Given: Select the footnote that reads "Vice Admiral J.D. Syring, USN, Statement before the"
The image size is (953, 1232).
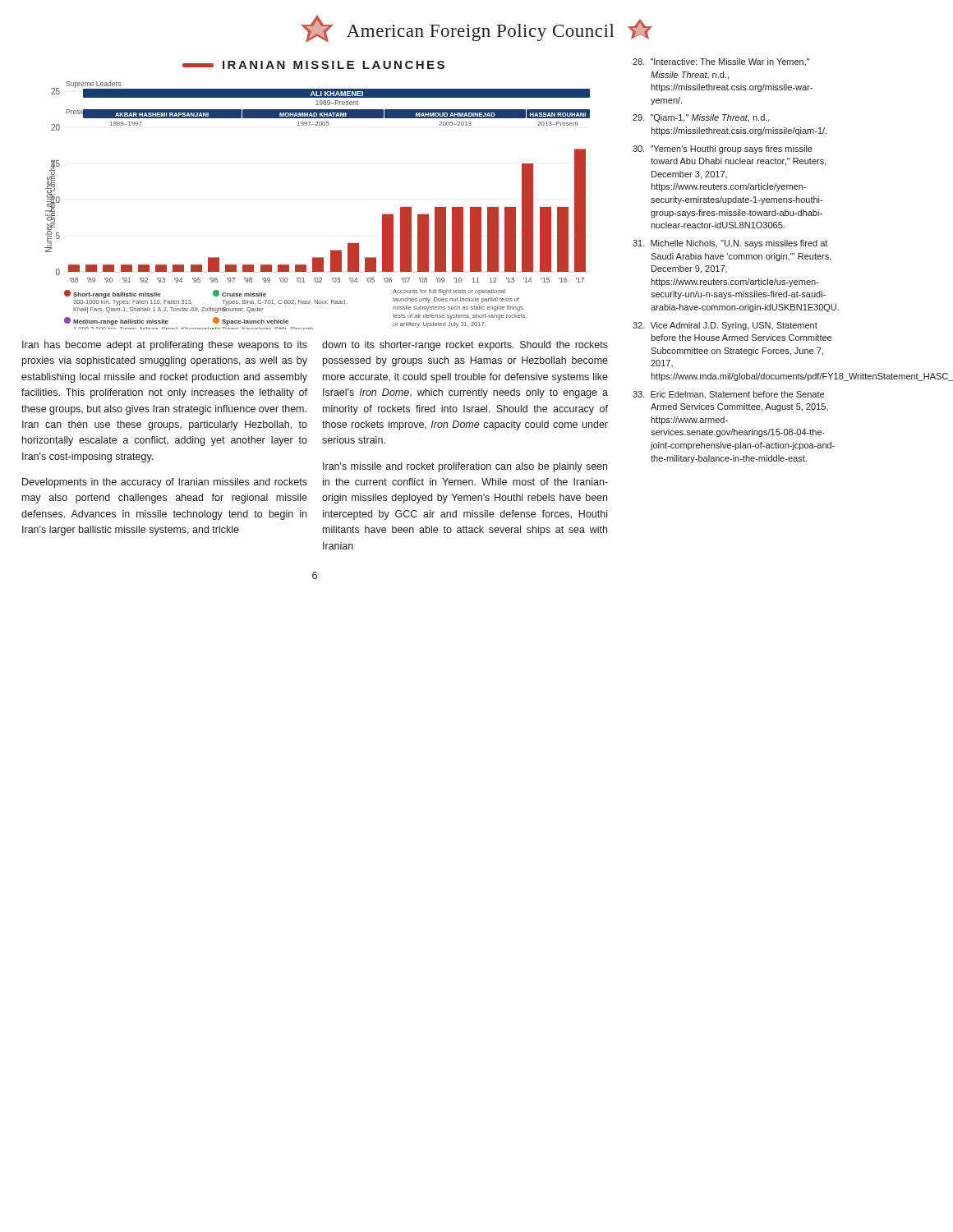Looking at the screenshot, I should [x=736, y=351].
